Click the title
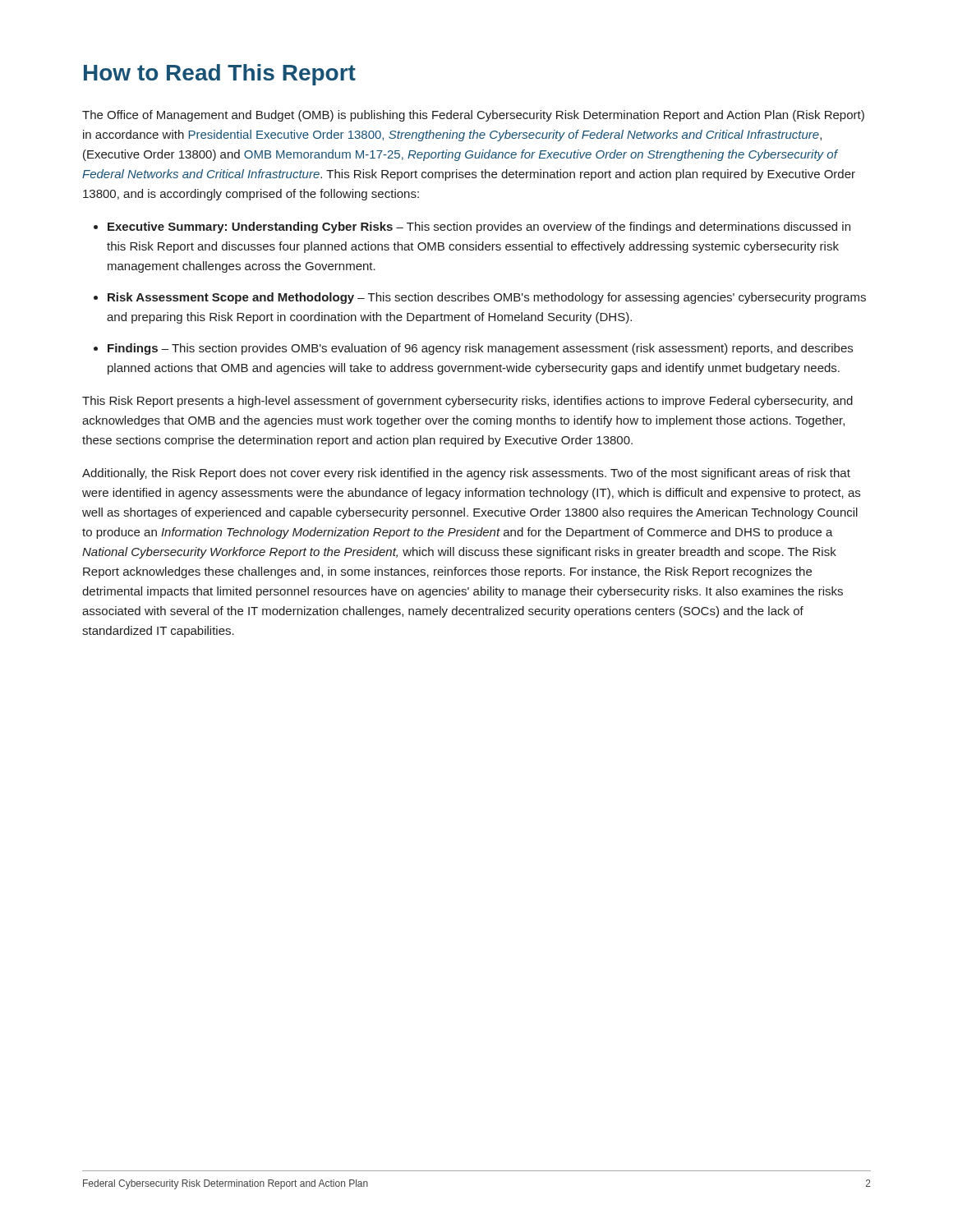Viewport: 953px width, 1232px height. click(219, 73)
